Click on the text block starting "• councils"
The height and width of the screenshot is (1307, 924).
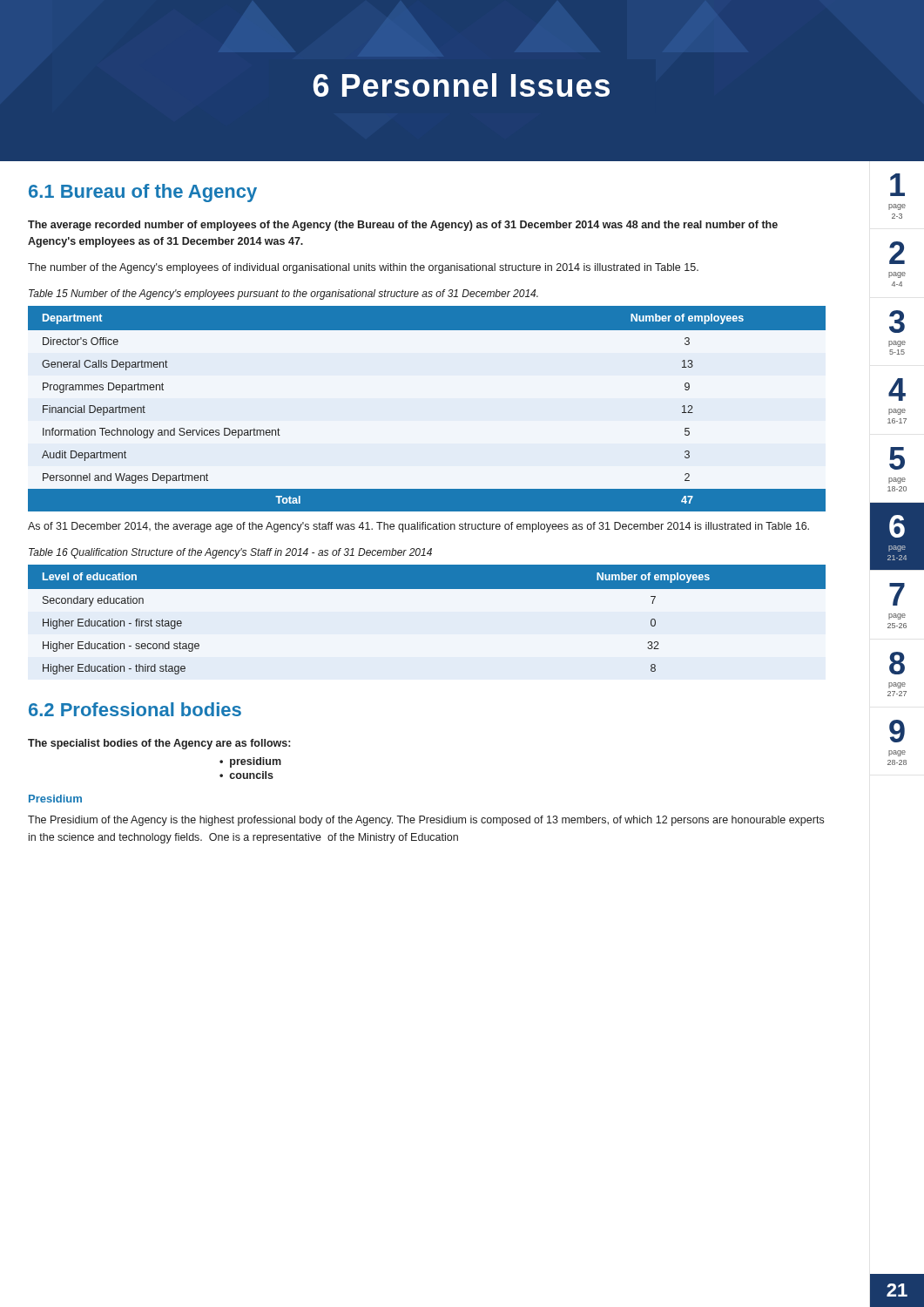(246, 776)
